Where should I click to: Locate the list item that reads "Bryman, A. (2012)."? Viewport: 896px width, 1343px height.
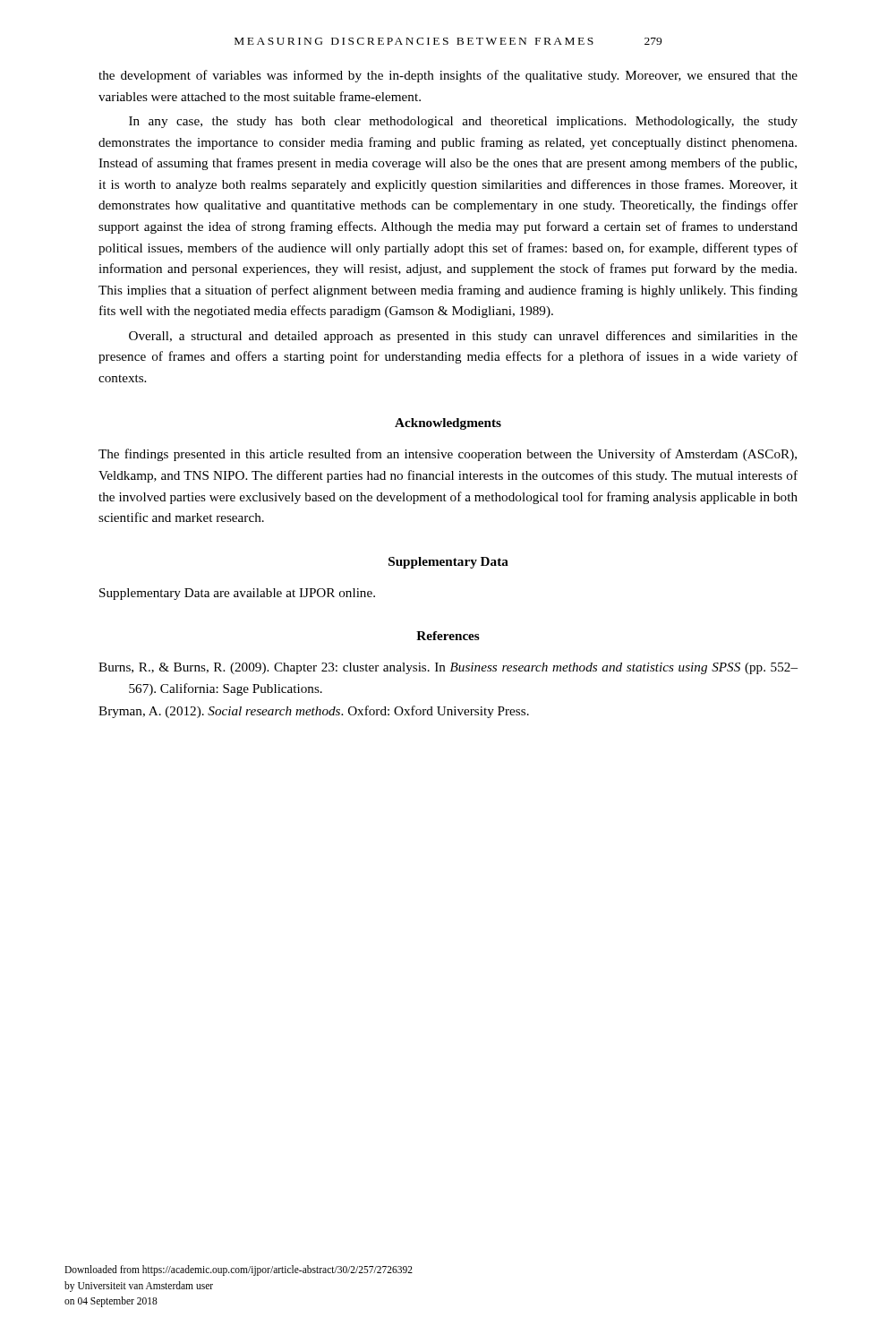314,711
